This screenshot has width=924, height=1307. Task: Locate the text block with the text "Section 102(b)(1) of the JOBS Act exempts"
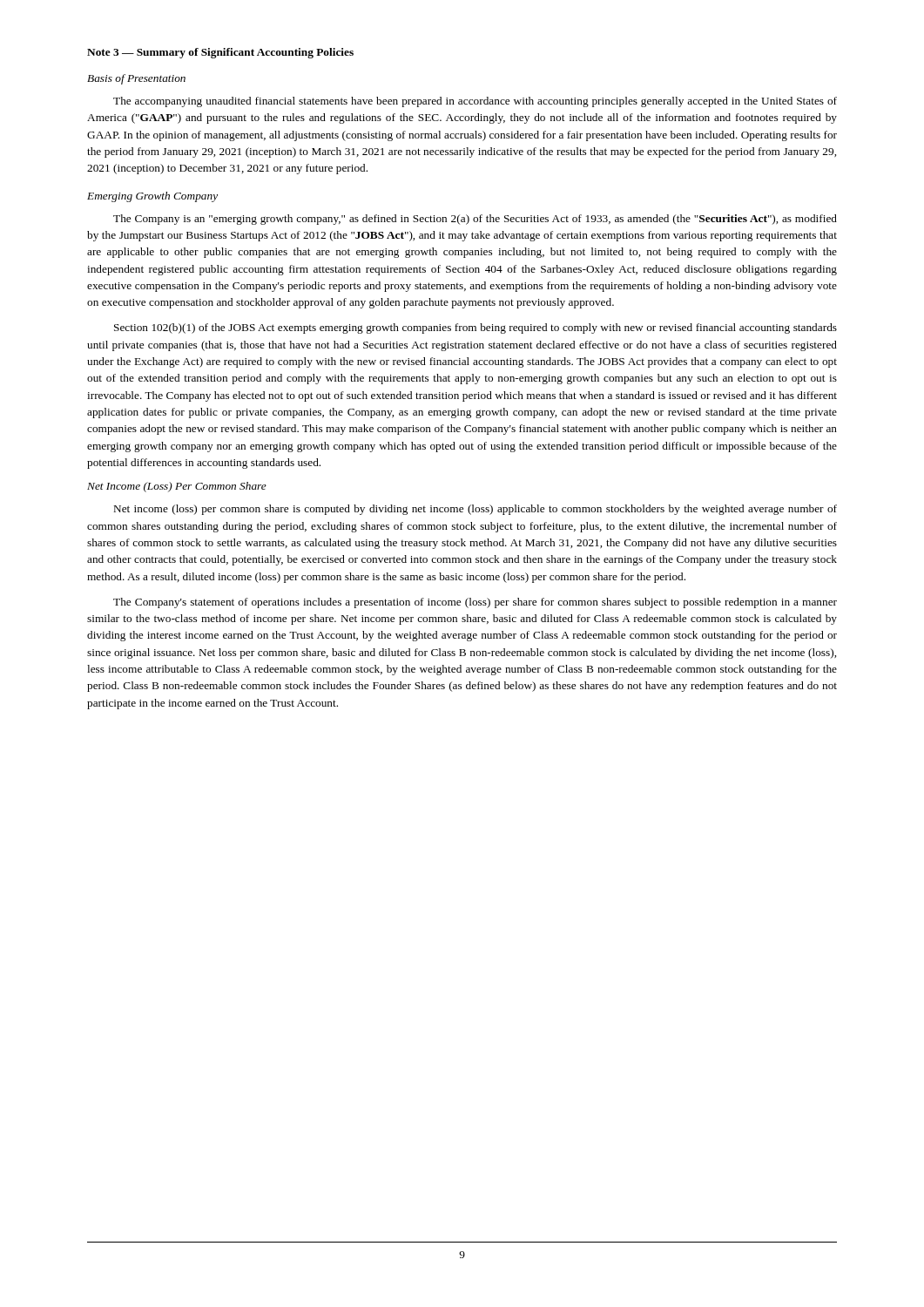pyautogui.click(x=462, y=395)
